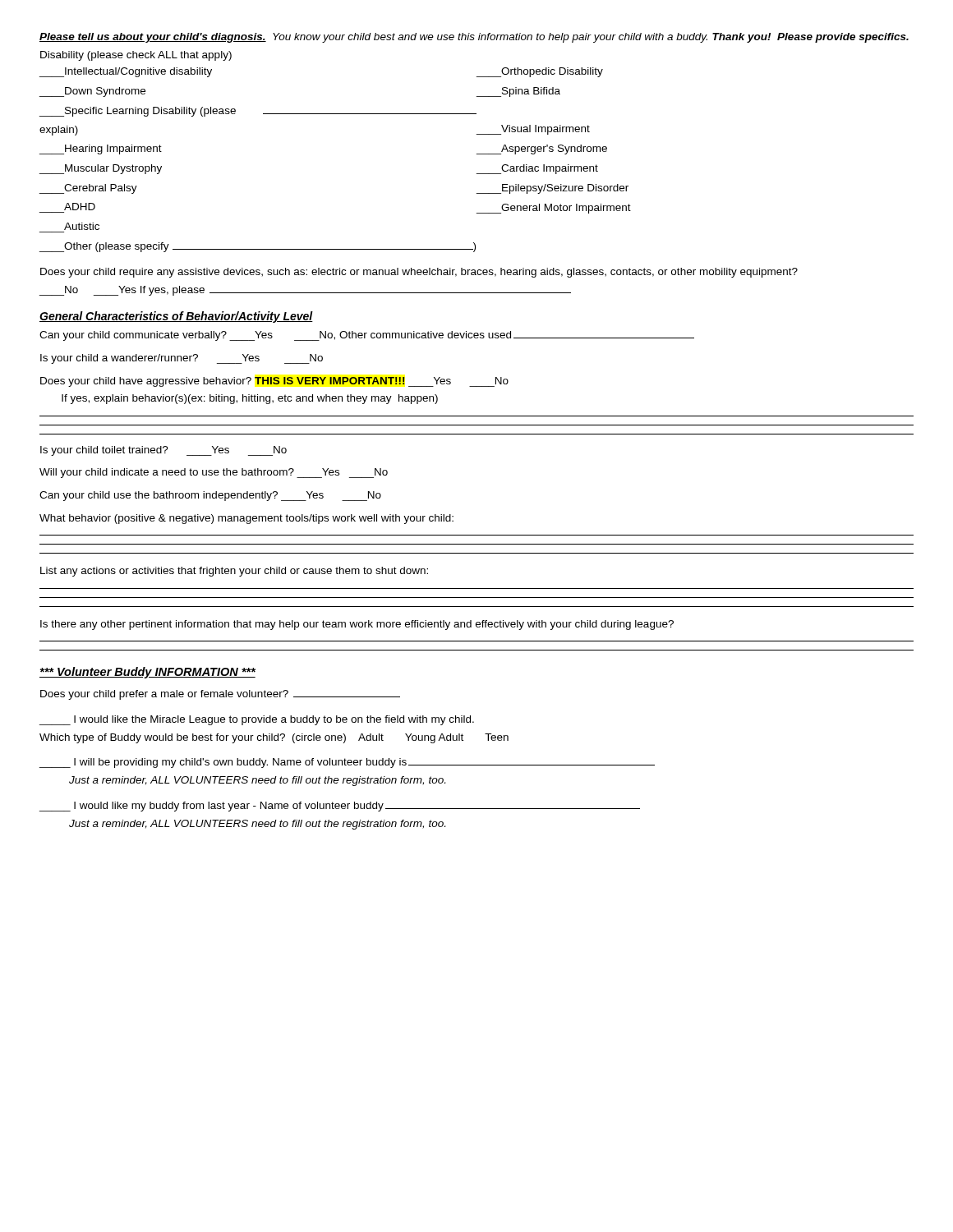Click on the block starting "Will your child indicate a need to"

point(214,472)
